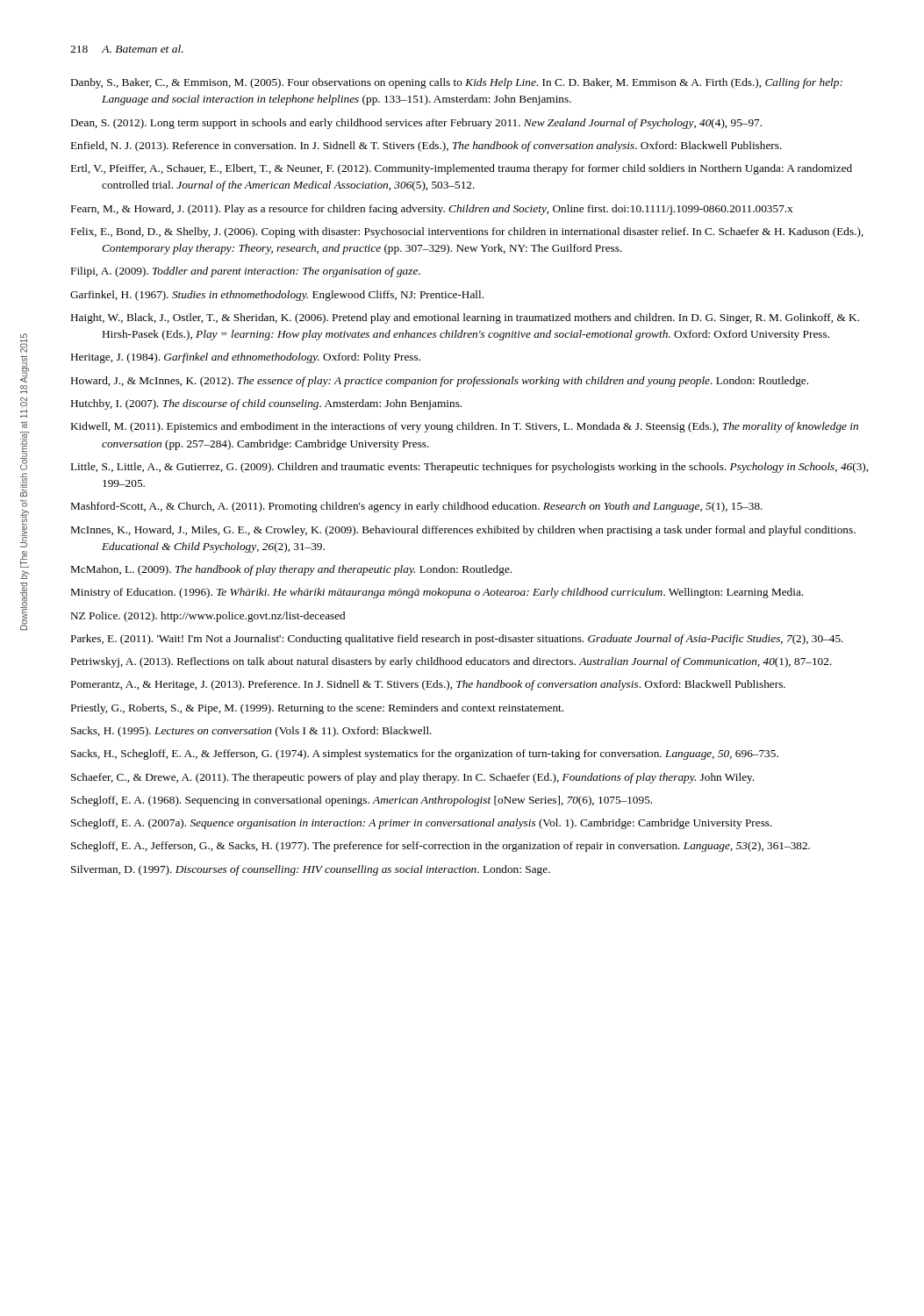This screenshot has width=924, height=1316.
Task: Find the list item that says "NZ Police. (2012). http://www.police.govt.nz/list-deceased"
Action: coord(208,615)
